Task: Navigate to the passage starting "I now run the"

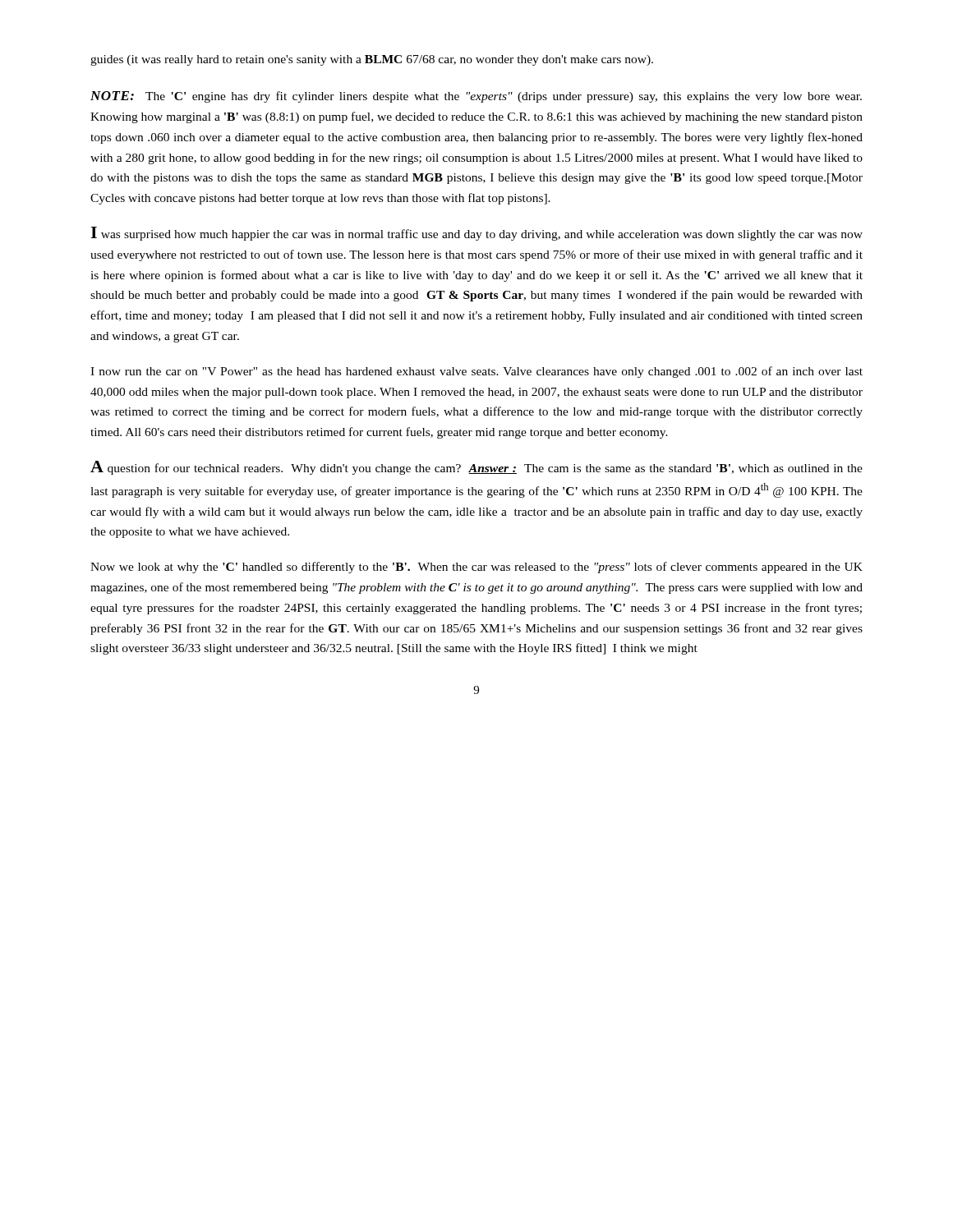Action: [x=476, y=401]
